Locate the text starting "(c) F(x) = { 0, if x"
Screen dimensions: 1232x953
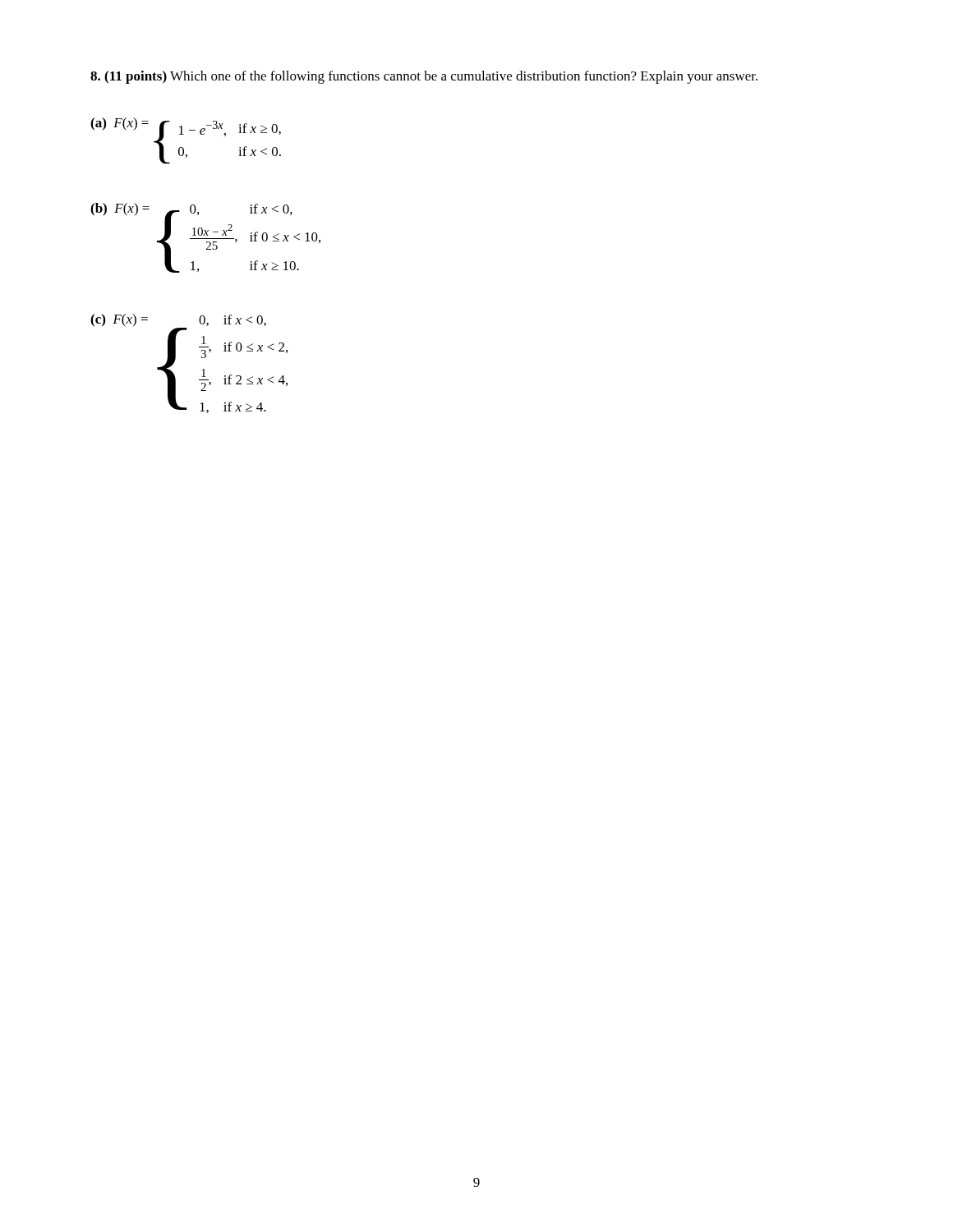pyautogui.click(x=192, y=363)
